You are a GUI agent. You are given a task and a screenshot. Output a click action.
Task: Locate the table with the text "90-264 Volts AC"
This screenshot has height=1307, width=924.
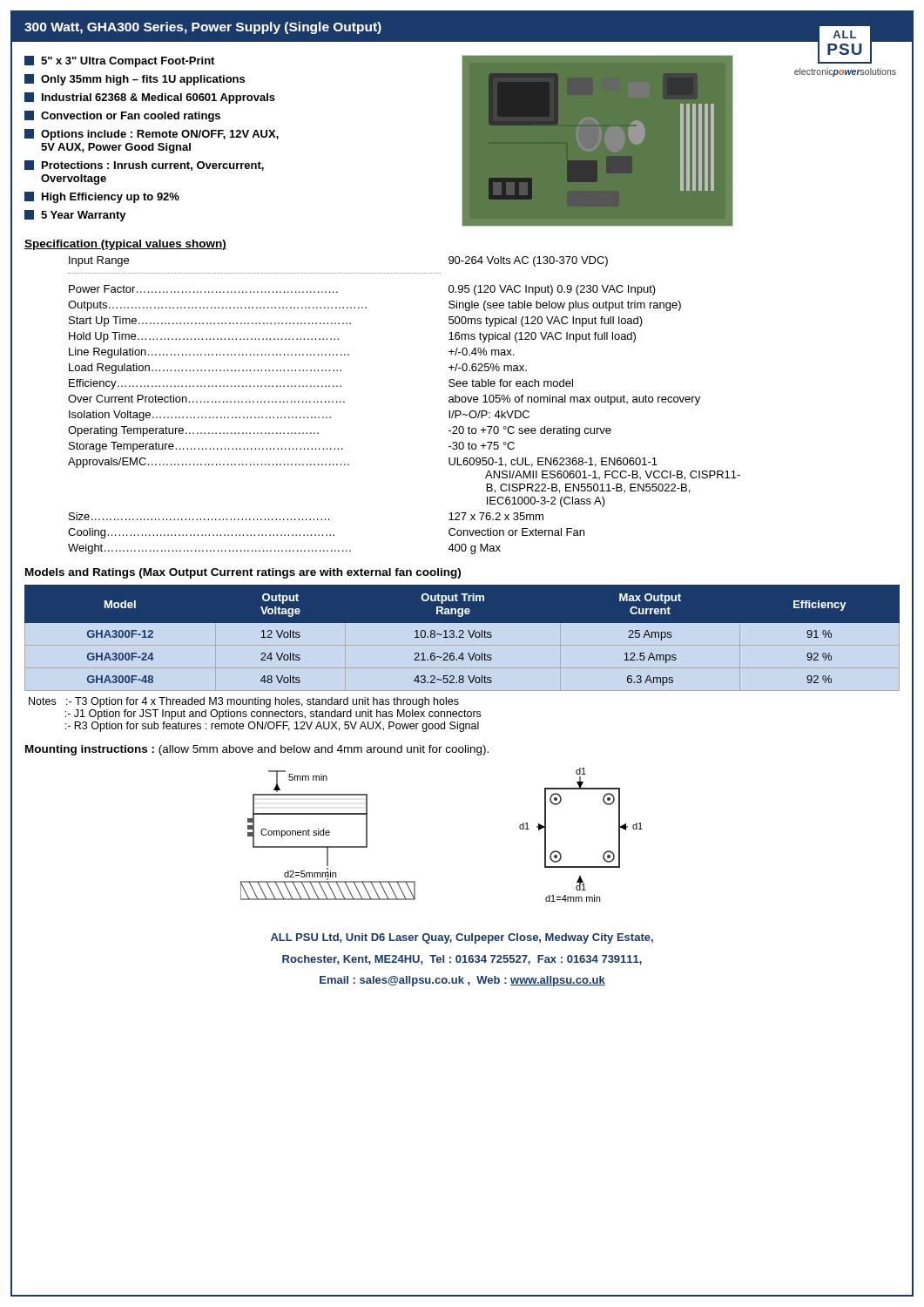[462, 403]
